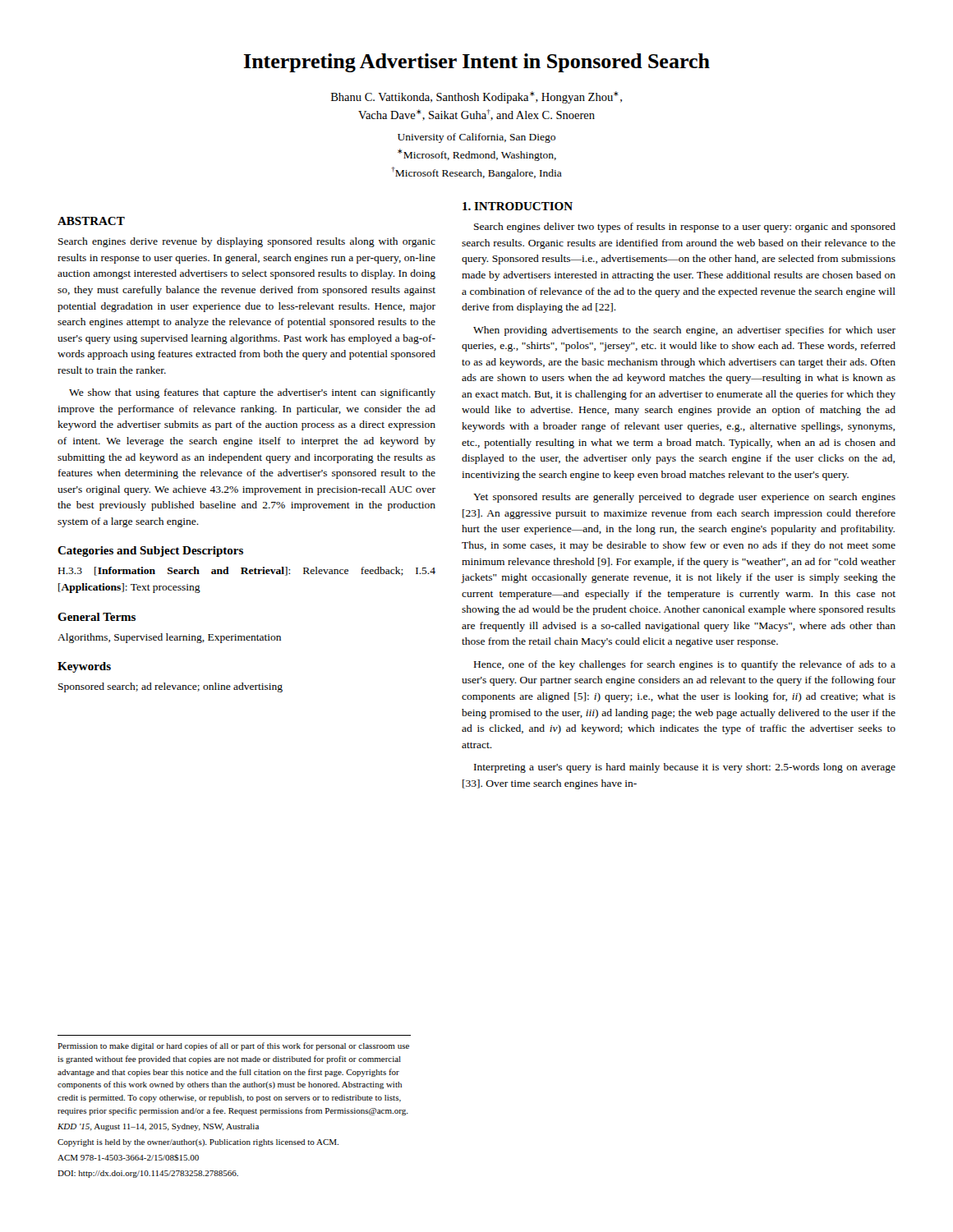Locate the text block starting "Algorithms, Supervised learning,"
This screenshot has height=1232, width=953.
(246, 637)
